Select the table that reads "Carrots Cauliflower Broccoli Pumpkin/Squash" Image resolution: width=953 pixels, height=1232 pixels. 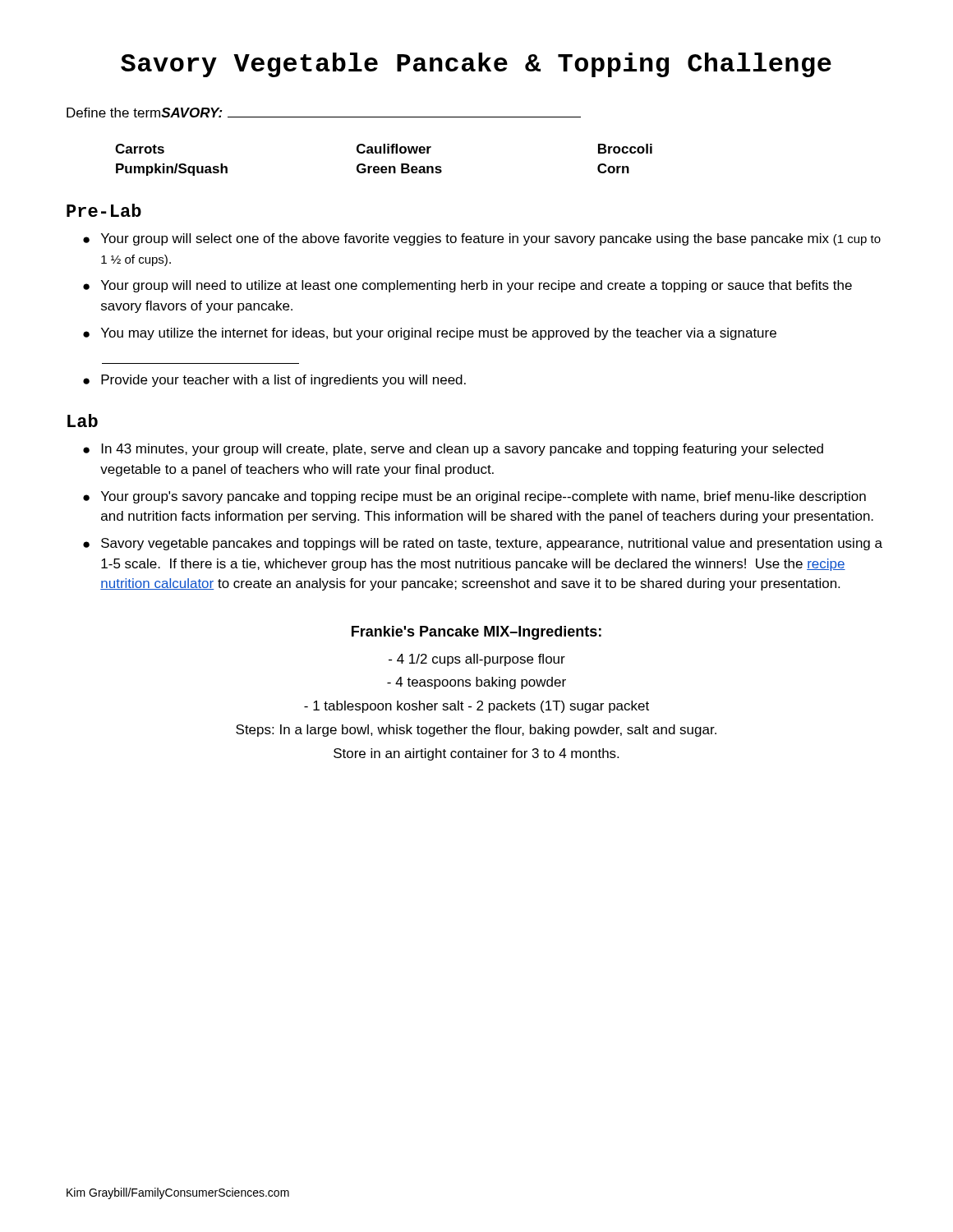click(476, 159)
